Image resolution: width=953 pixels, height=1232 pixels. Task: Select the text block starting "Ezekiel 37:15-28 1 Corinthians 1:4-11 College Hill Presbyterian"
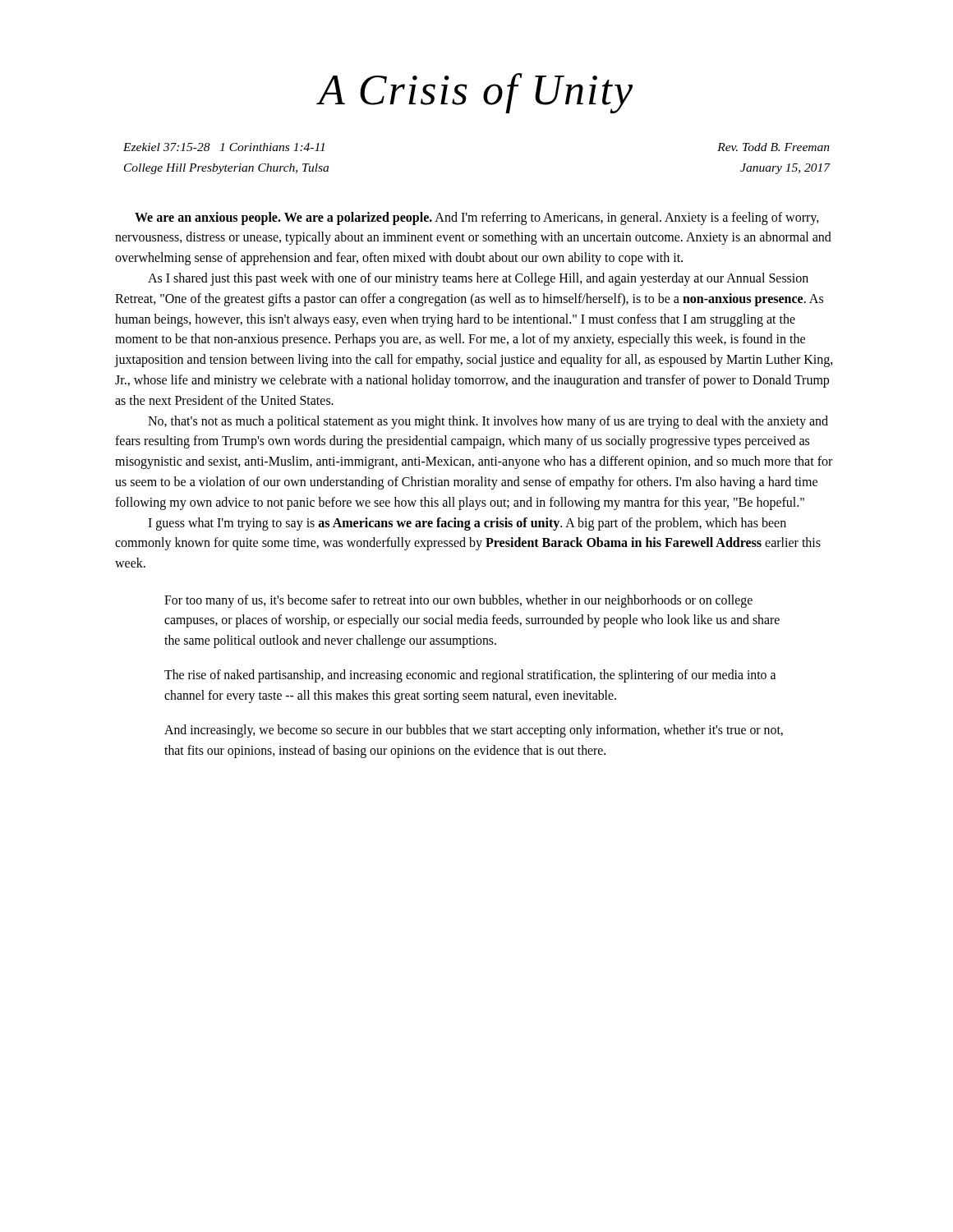tap(166, 147)
